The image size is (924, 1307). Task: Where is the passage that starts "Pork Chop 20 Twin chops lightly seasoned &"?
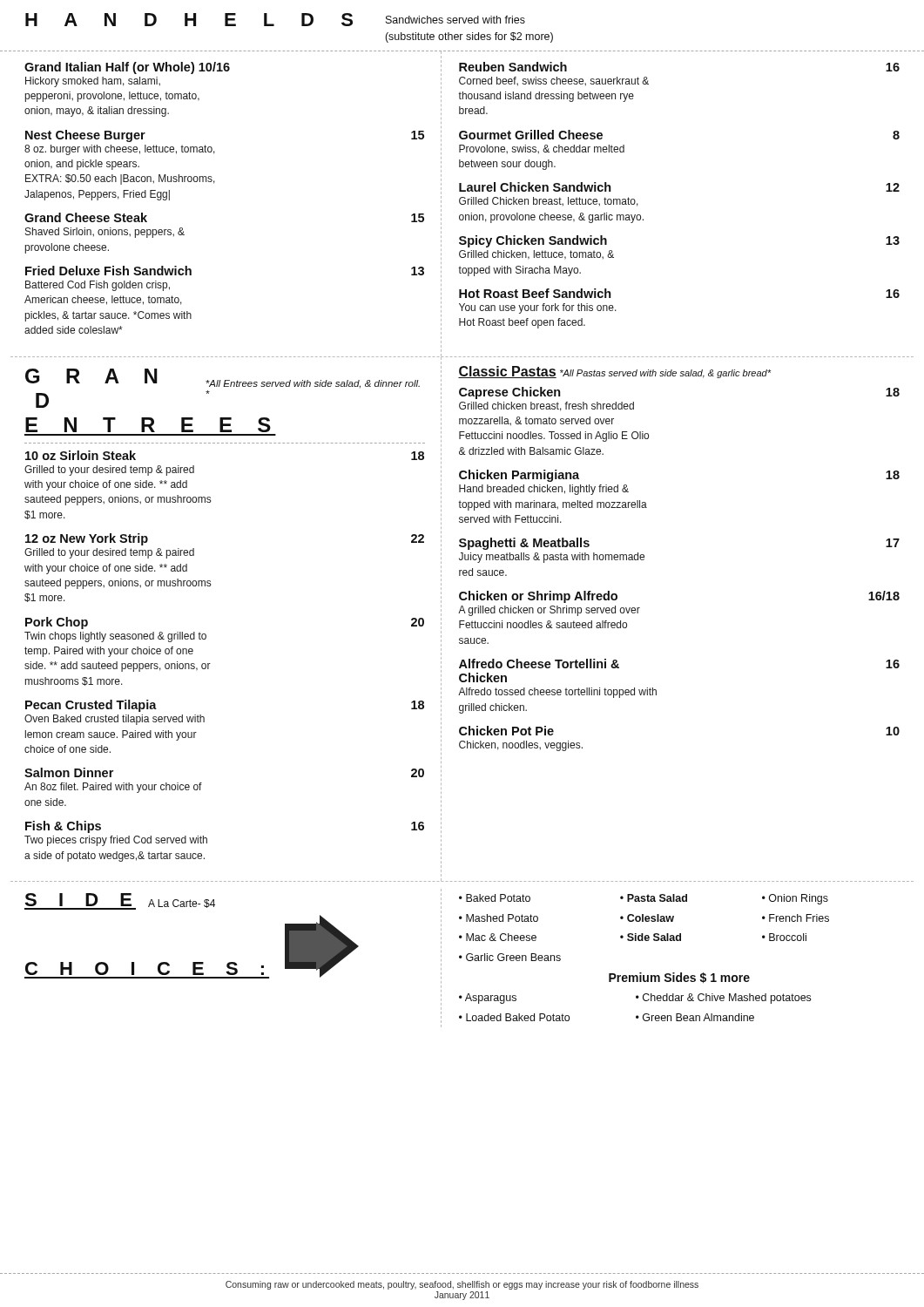click(59, 623)
